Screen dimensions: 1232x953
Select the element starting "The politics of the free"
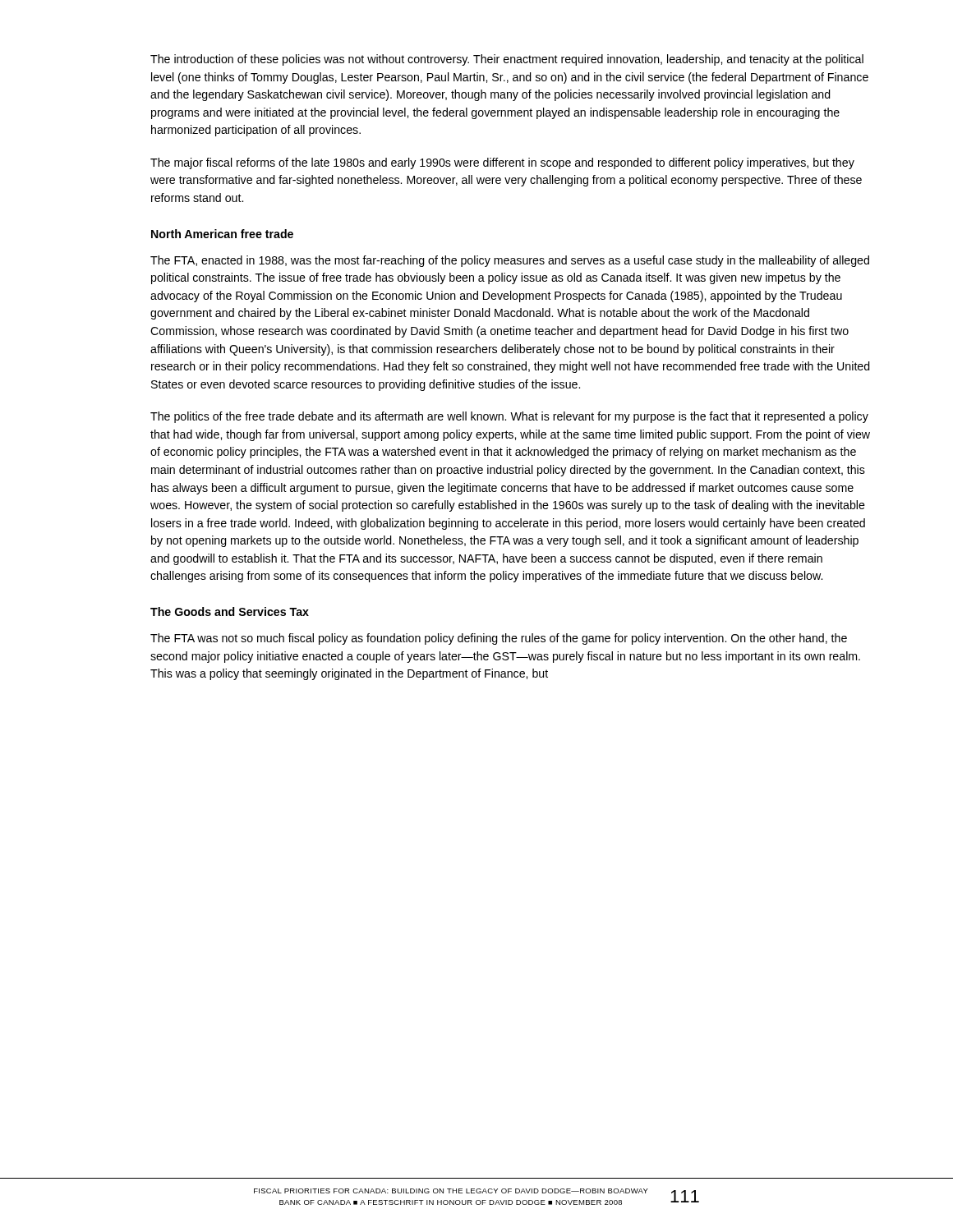(510, 496)
